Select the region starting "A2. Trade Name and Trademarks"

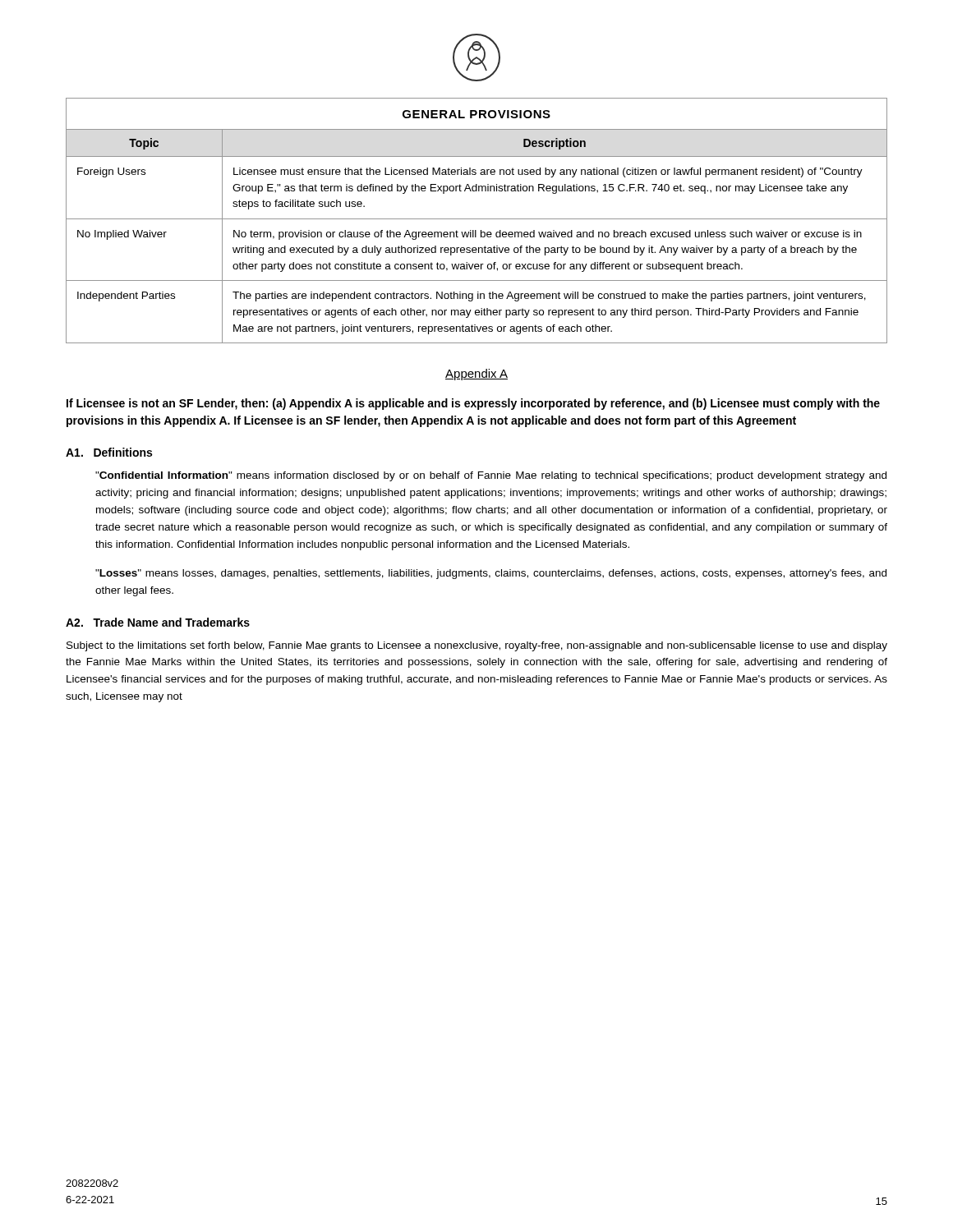(158, 622)
